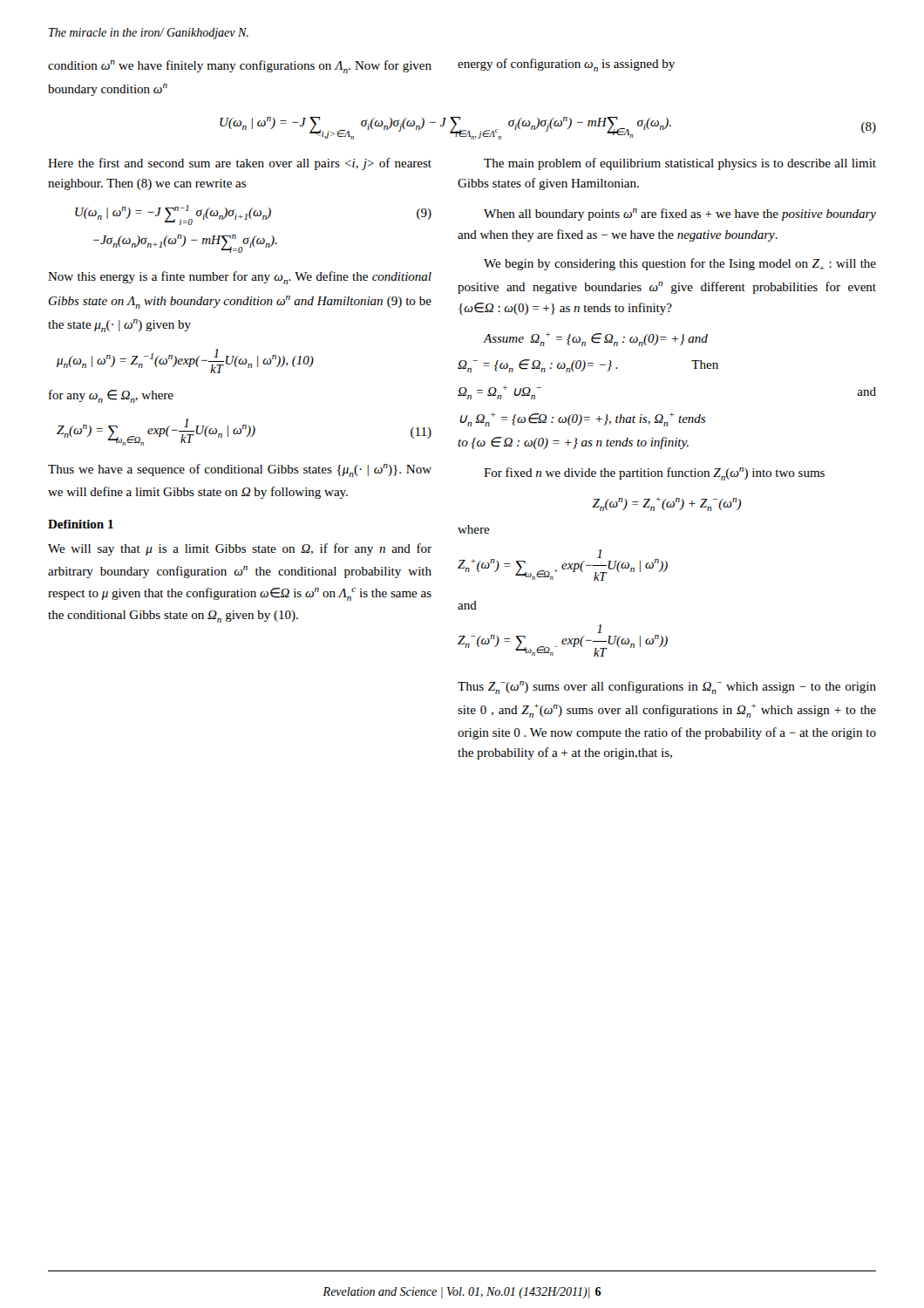Select the text block that says "Now this energy is"

coord(240,302)
